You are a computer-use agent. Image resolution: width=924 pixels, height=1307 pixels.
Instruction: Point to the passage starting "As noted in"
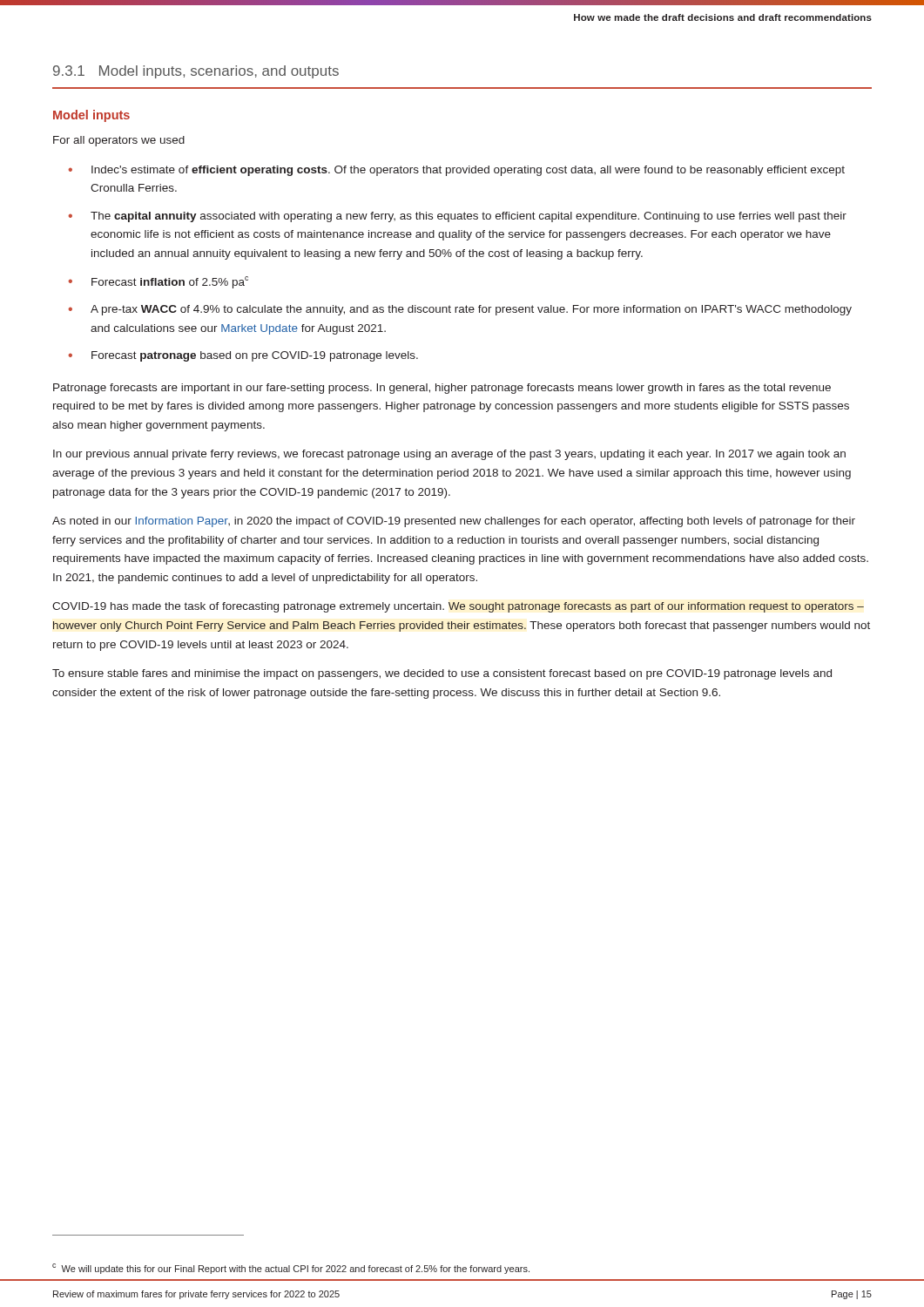pyautogui.click(x=461, y=549)
